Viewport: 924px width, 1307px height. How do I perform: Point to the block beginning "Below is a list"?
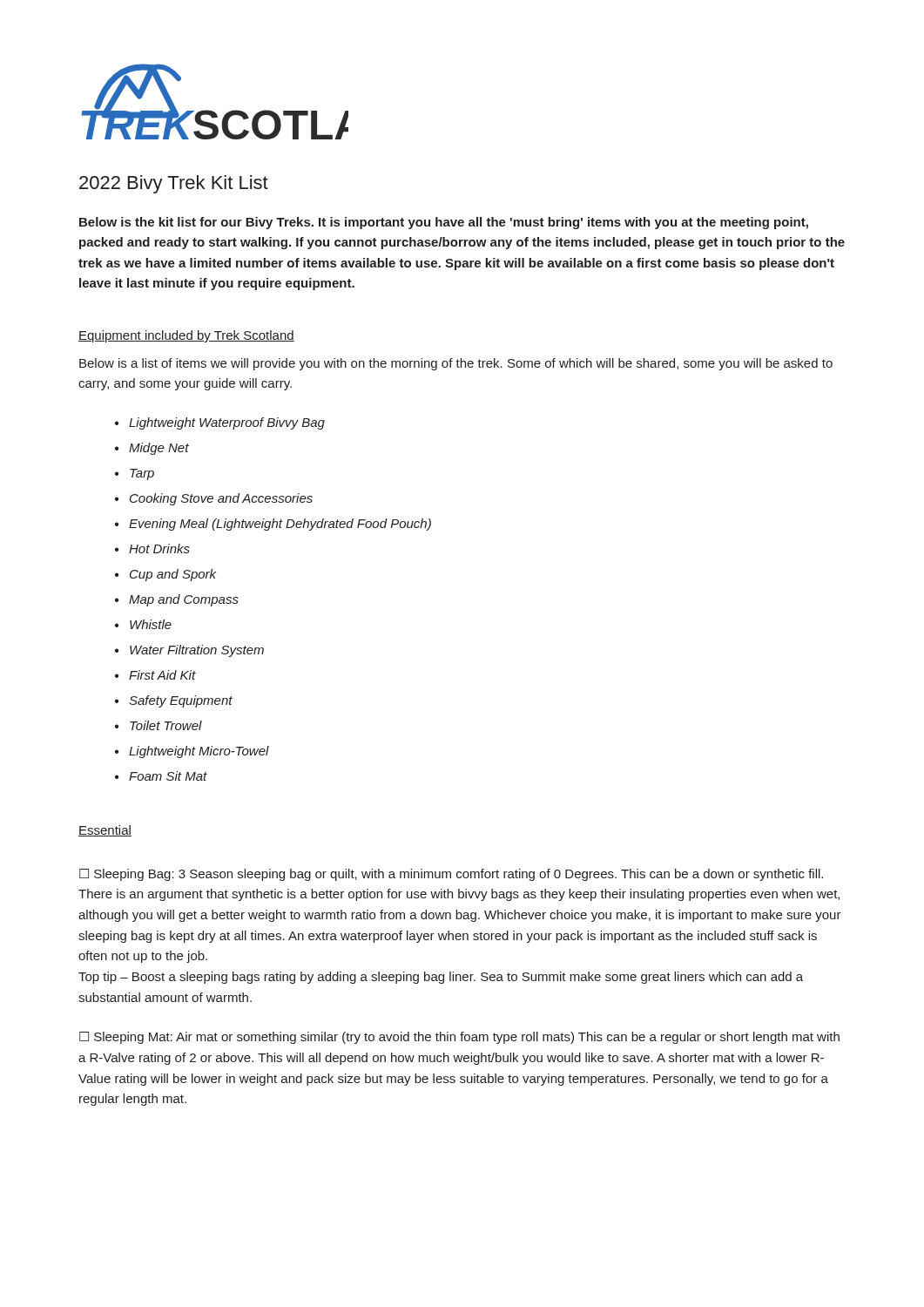point(456,373)
